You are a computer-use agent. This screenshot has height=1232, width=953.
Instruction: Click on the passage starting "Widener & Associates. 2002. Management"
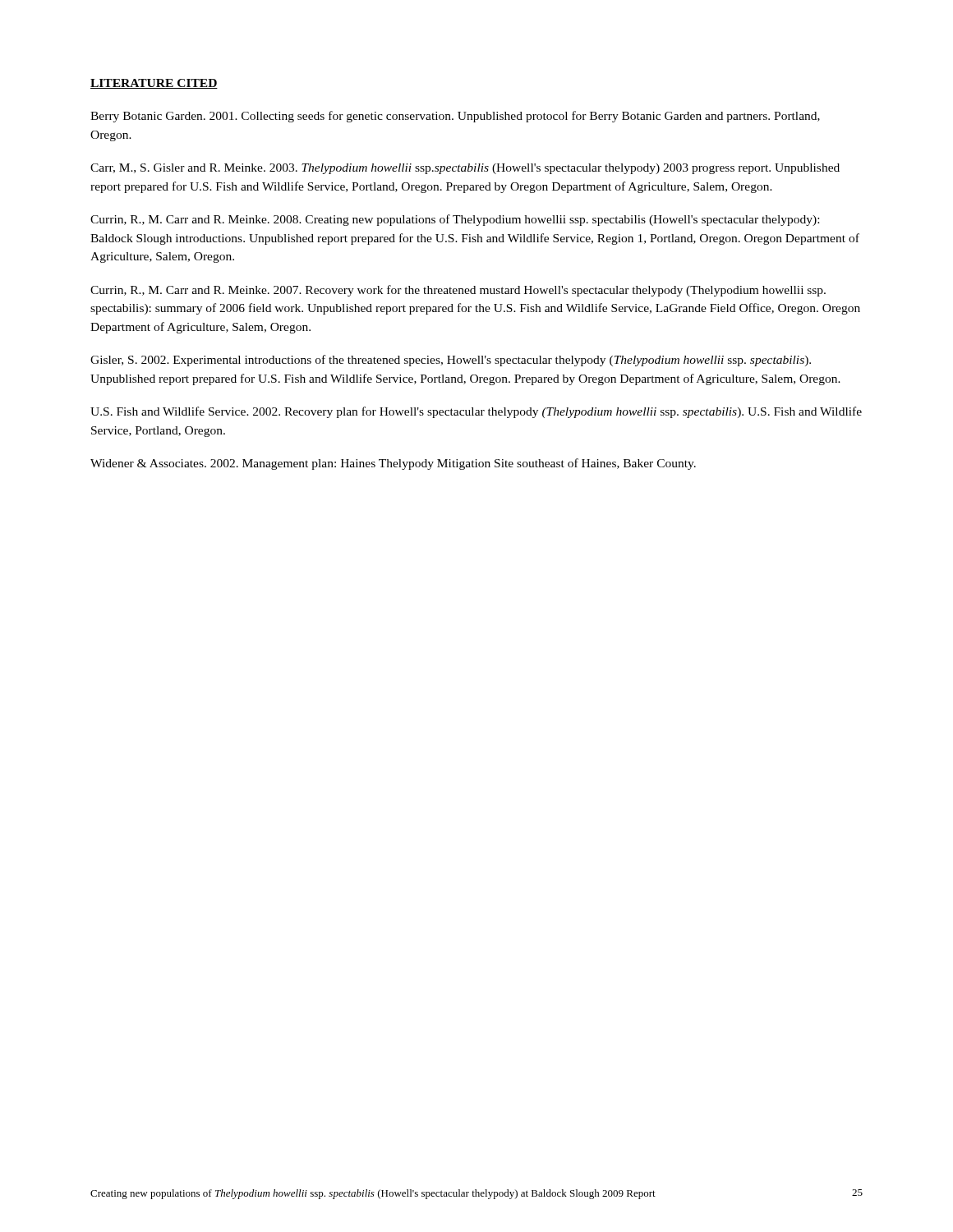click(393, 463)
